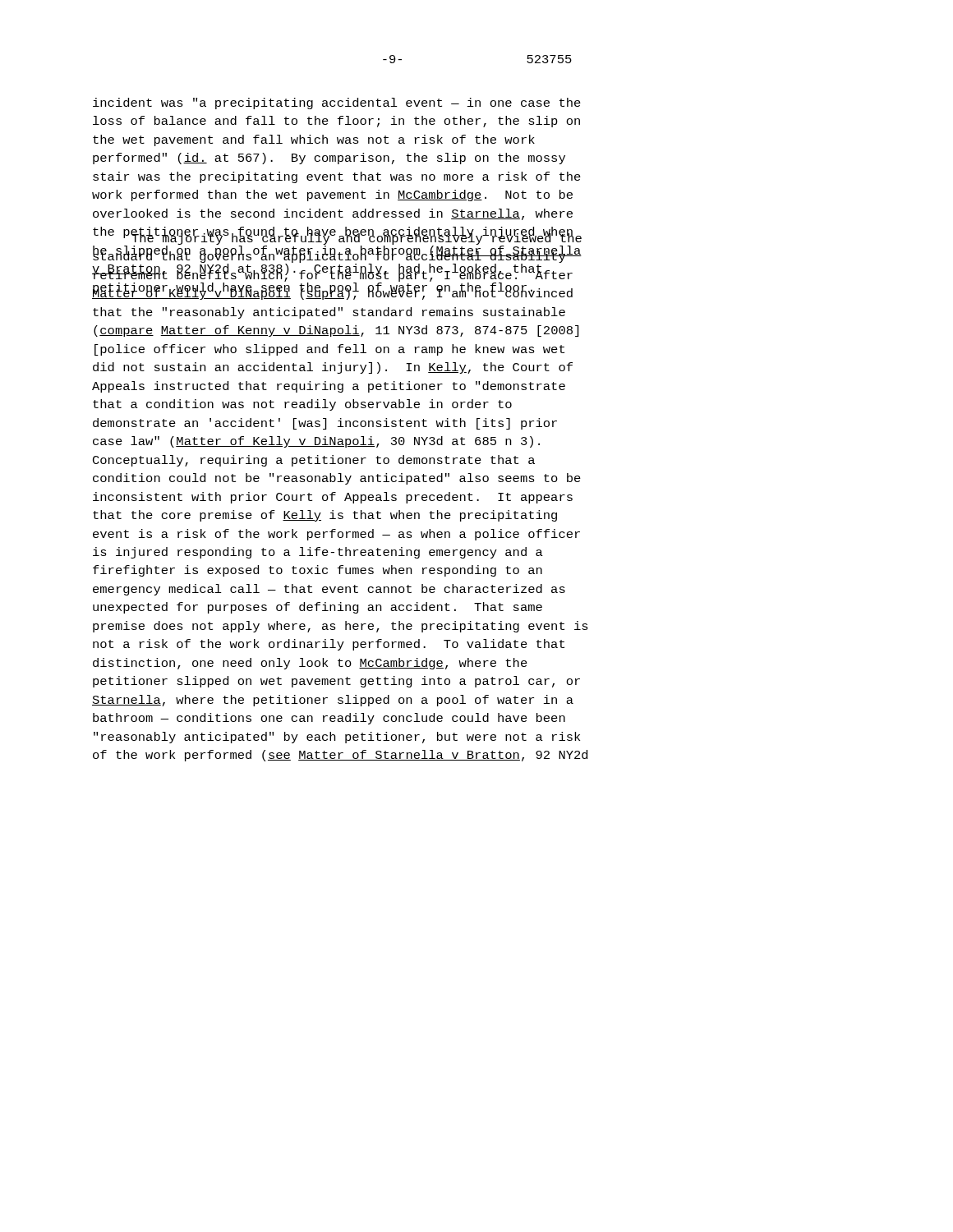Locate the text block that reads "The majority has carefully and comprehensively"

[x=476, y=498]
